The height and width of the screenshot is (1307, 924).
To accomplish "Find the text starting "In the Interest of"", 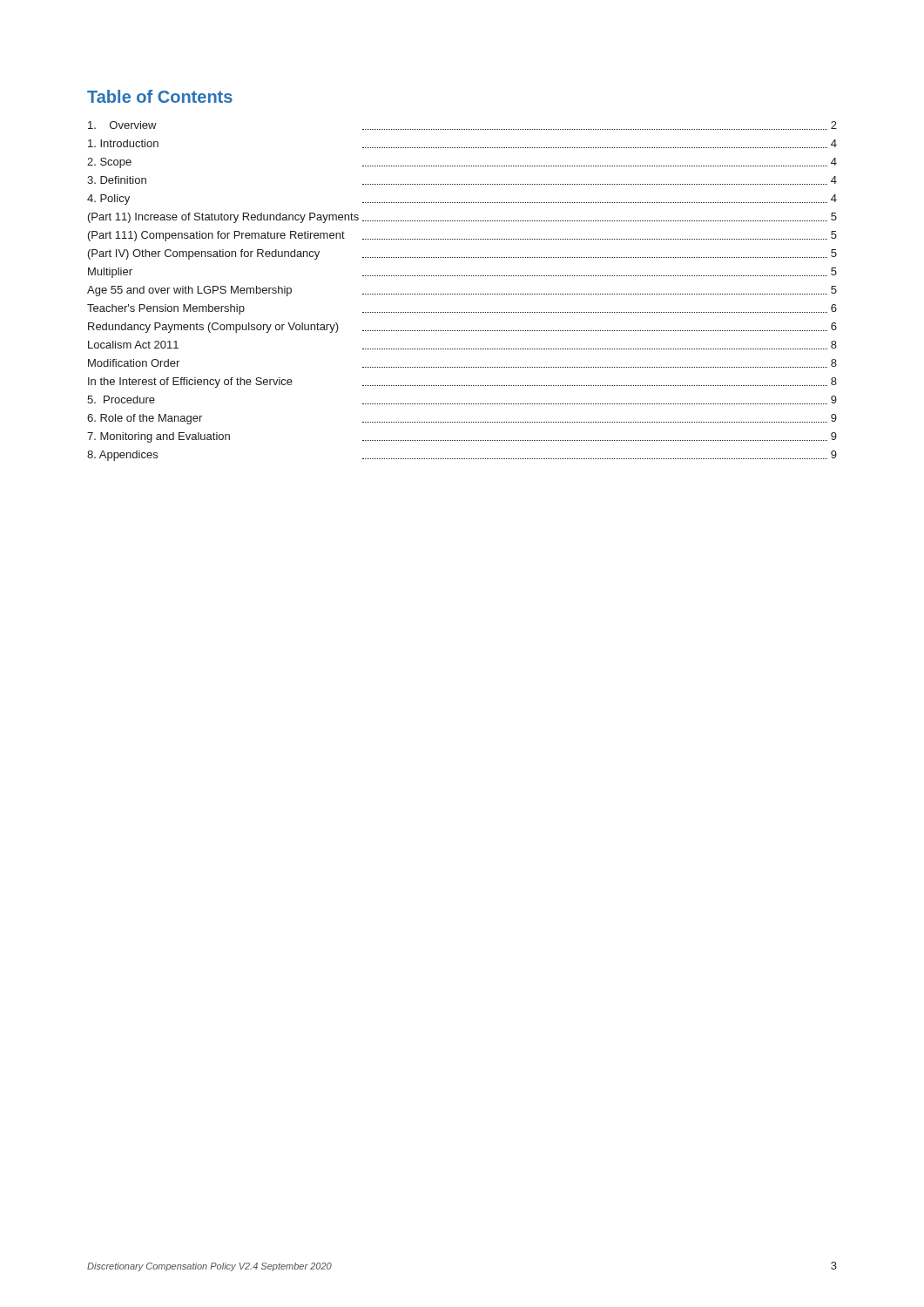I will [462, 381].
